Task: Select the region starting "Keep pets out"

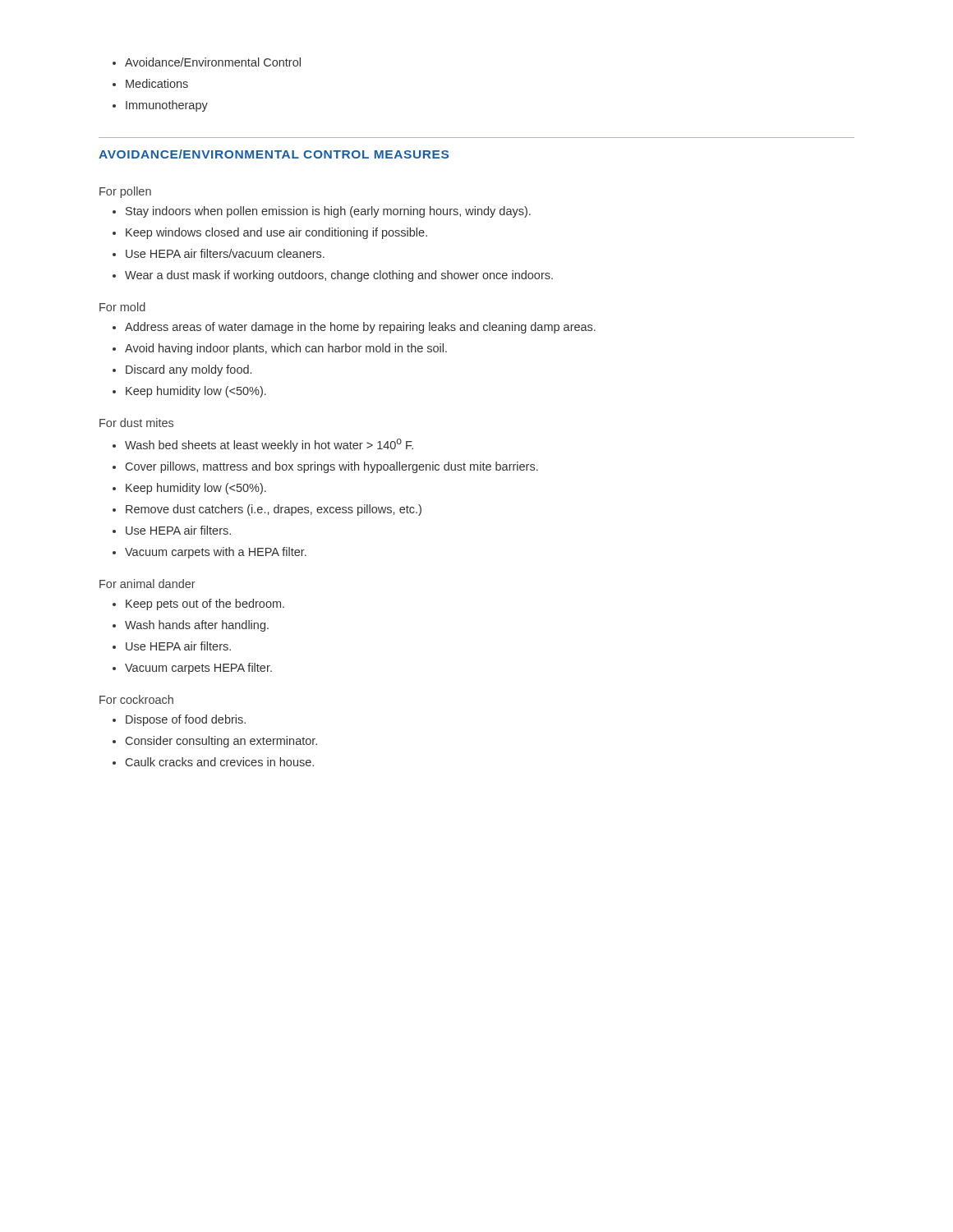Action: pyautogui.click(x=205, y=605)
